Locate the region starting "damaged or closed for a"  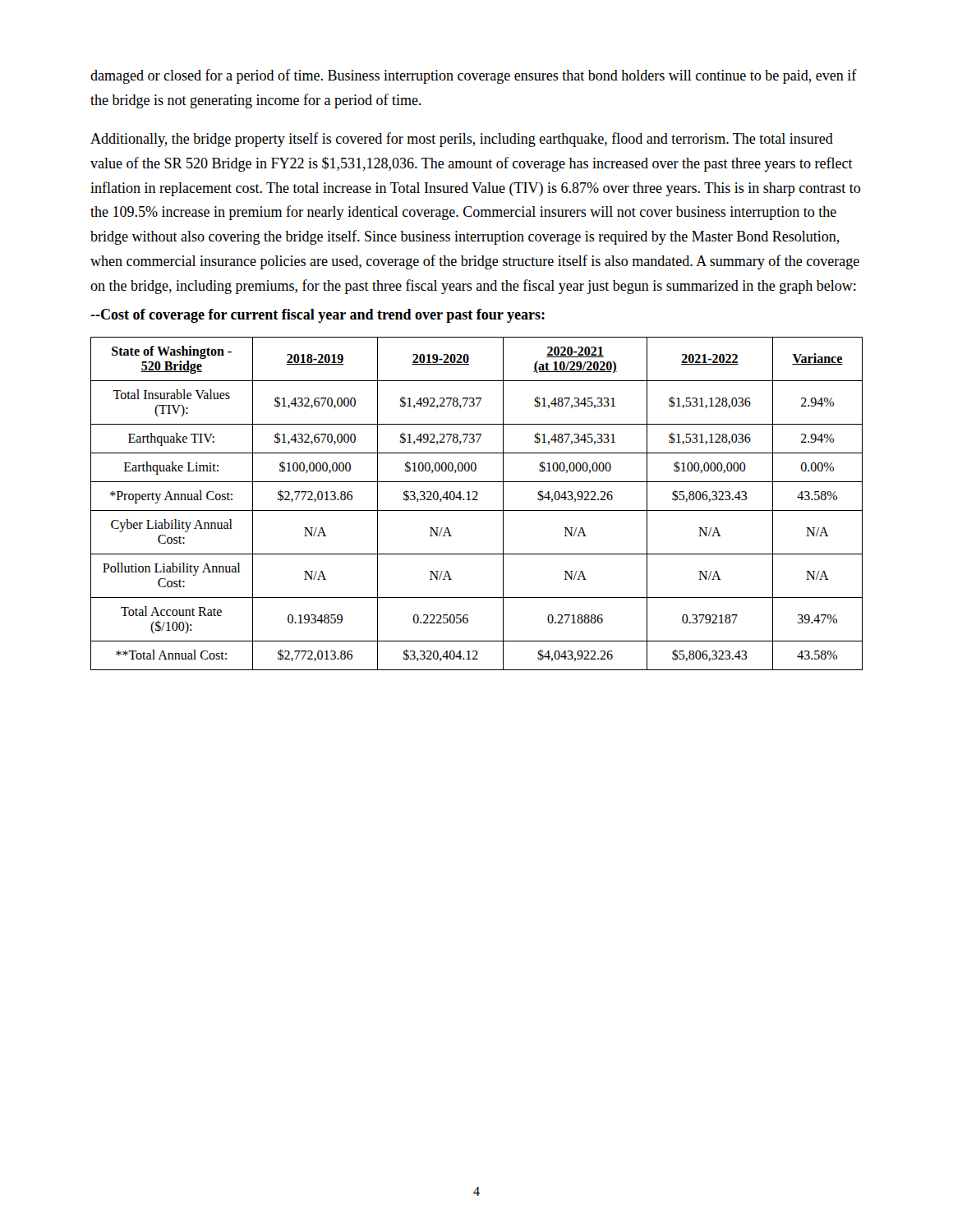coord(476,181)
